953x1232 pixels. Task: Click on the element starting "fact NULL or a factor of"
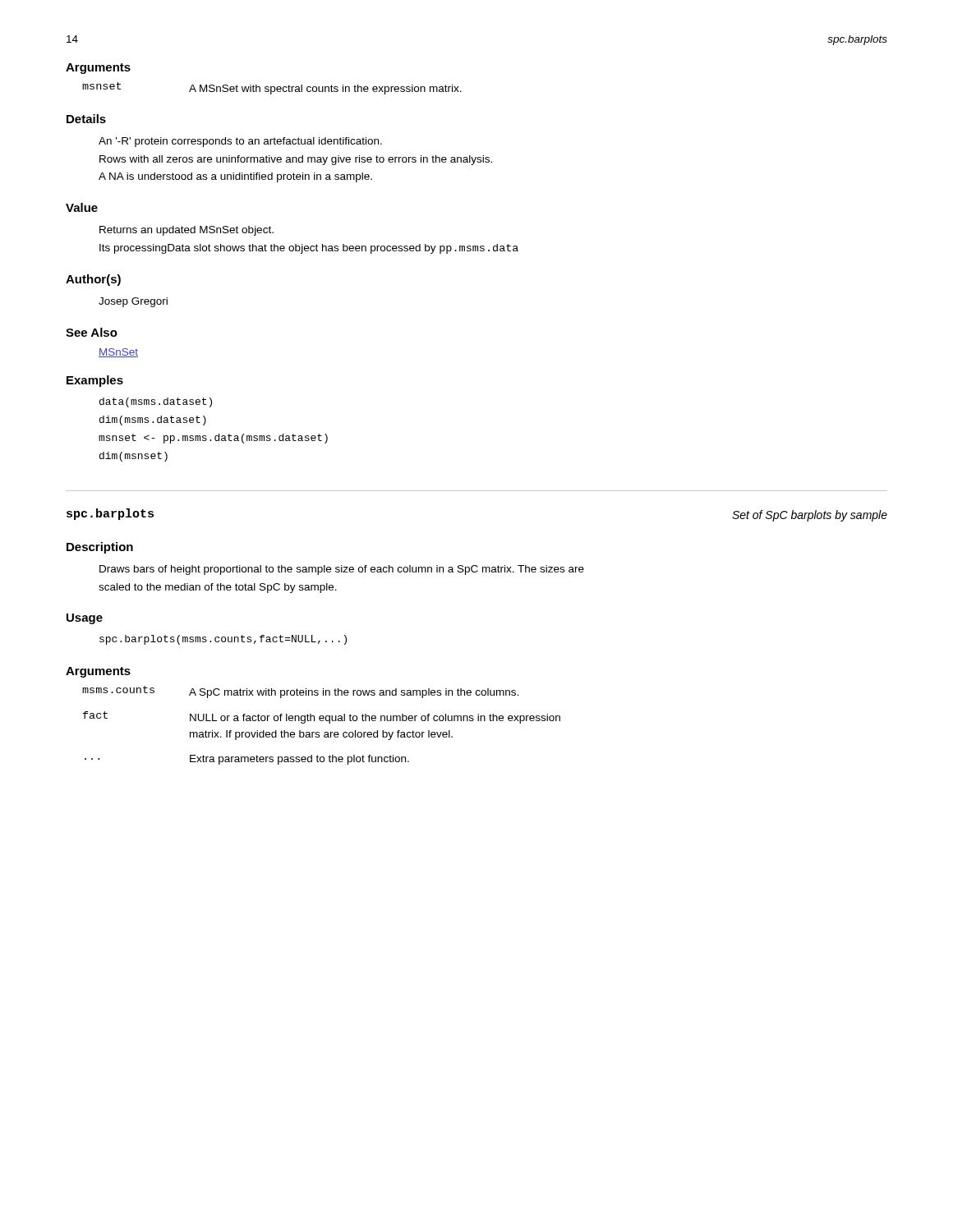[485, 726]
